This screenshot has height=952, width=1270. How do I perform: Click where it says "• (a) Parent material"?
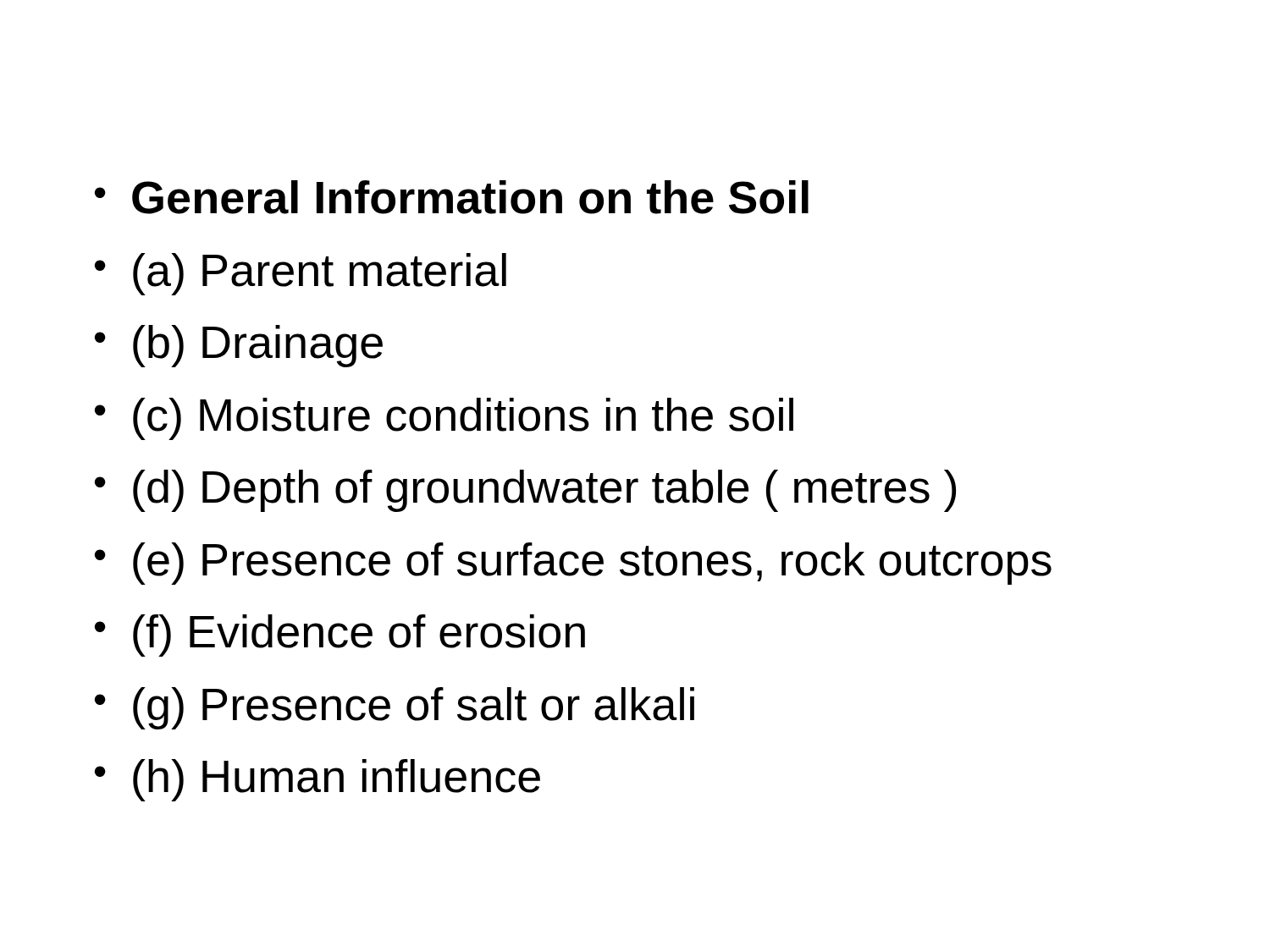pos(301,270)
